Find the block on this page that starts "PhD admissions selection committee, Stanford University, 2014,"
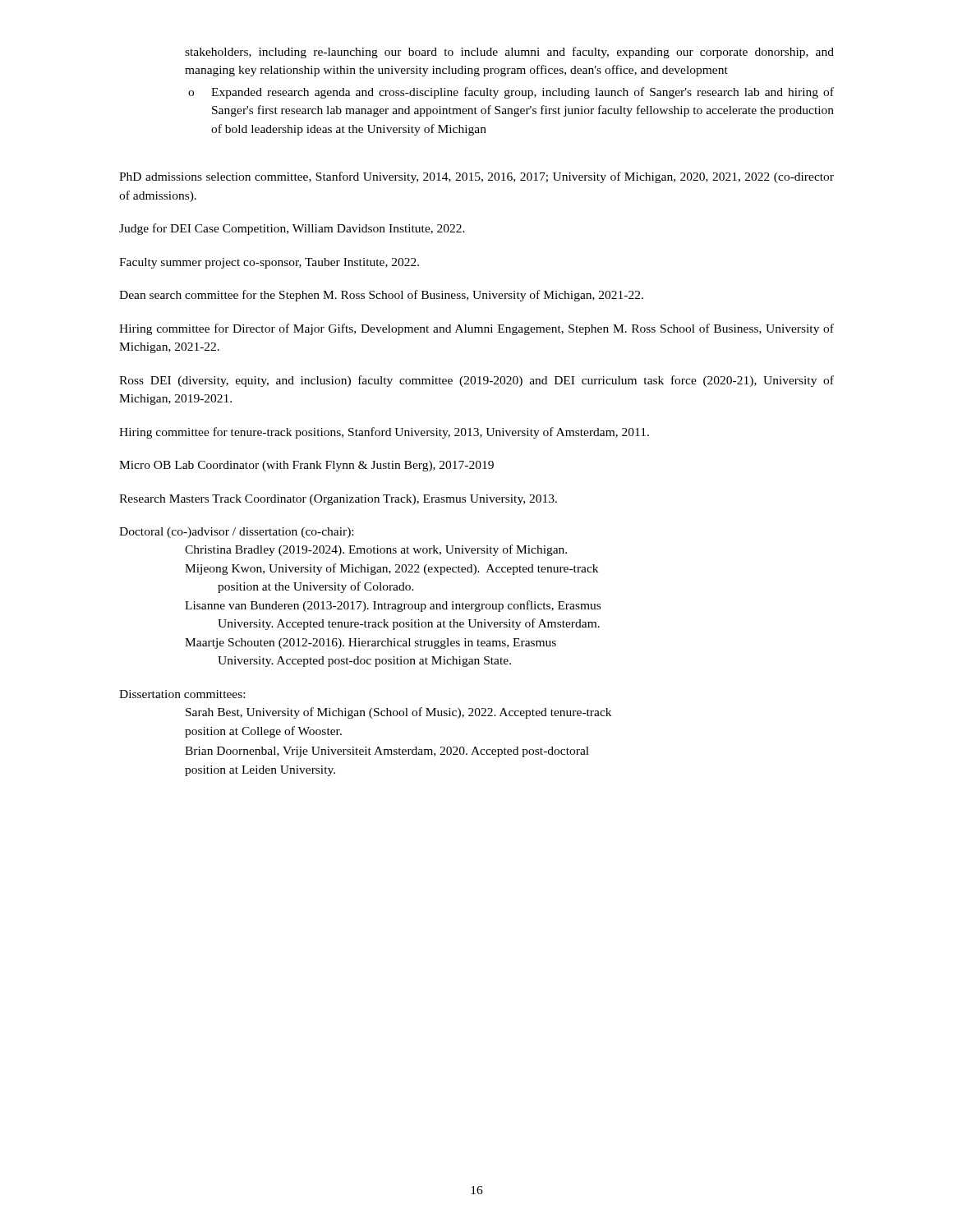Viewport: 953px width, 1232px height. [476, 186]
